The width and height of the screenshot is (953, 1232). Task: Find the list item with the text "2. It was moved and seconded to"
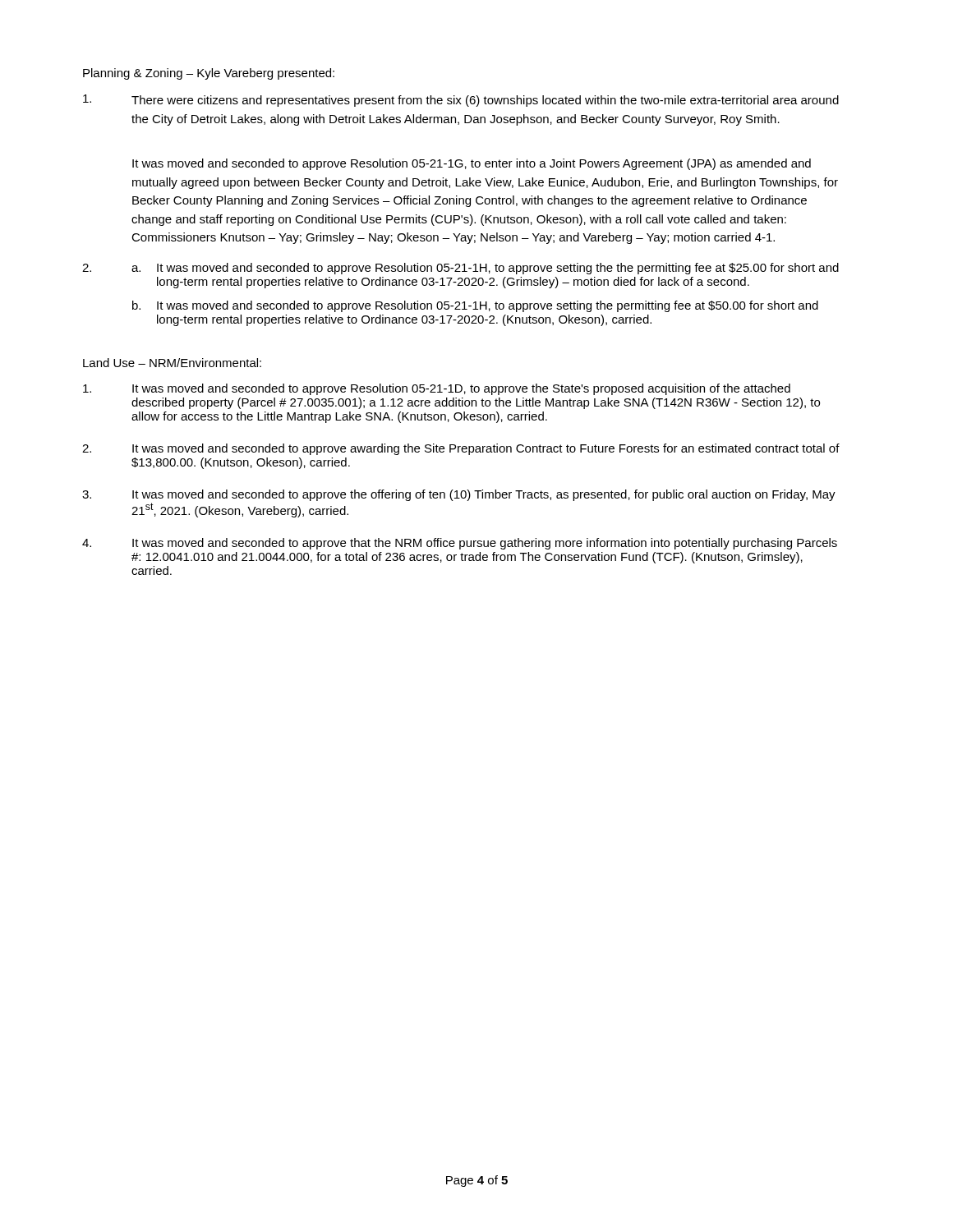click(464, 455)
